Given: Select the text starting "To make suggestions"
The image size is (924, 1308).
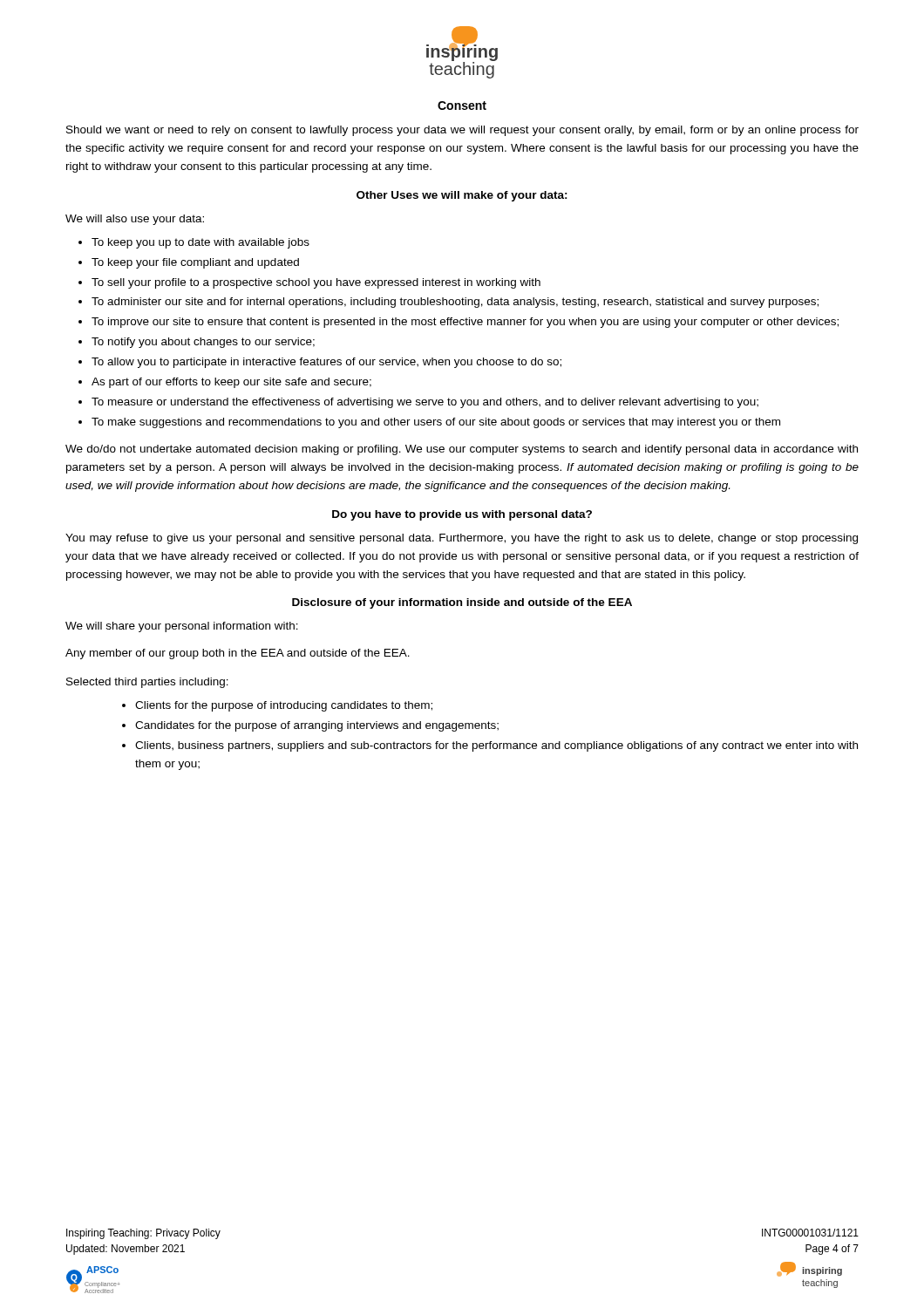Looking at the screenshot, I should [436, 422].
